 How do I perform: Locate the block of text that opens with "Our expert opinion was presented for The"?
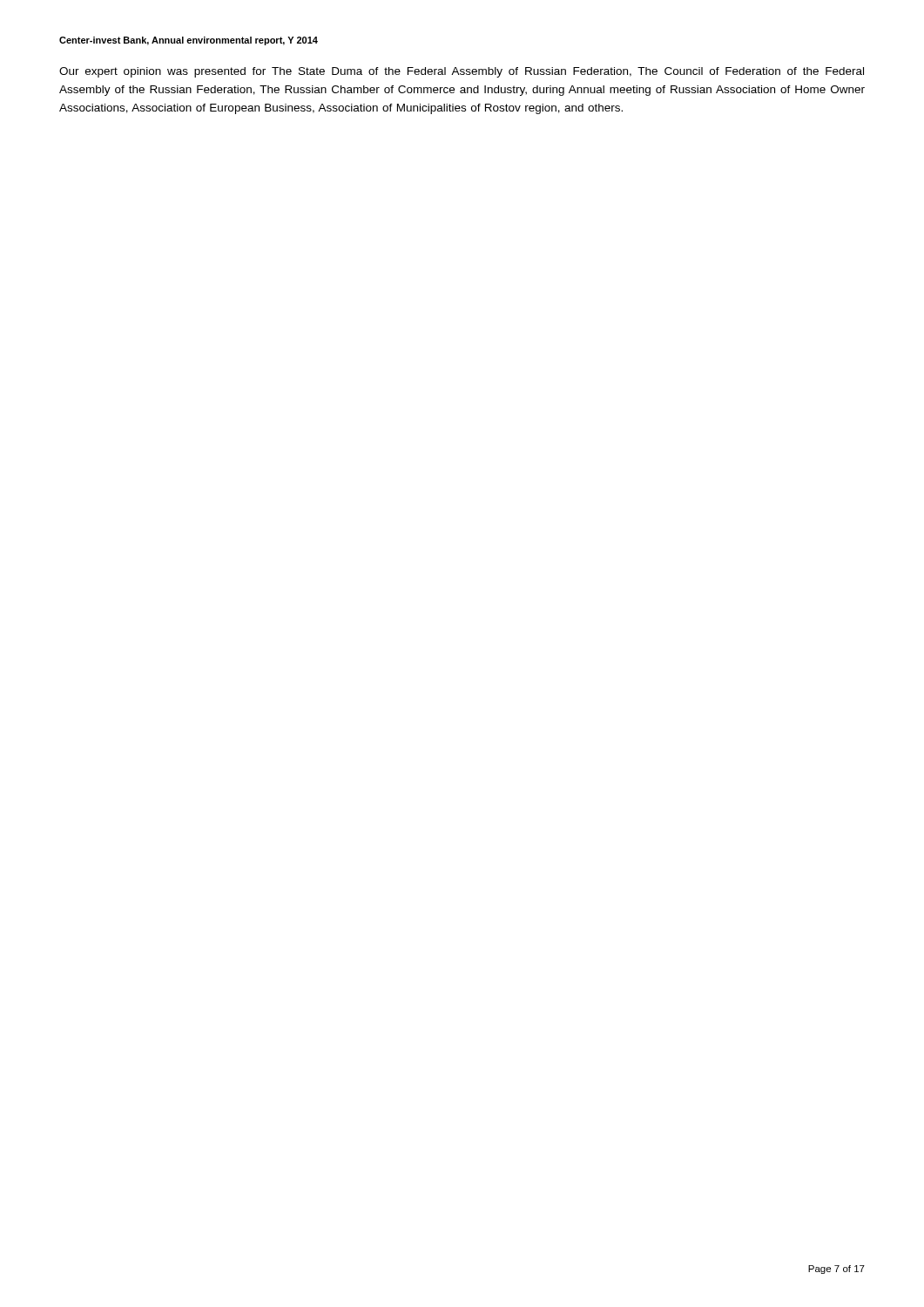pyautogui.click(x=462, y=90)
